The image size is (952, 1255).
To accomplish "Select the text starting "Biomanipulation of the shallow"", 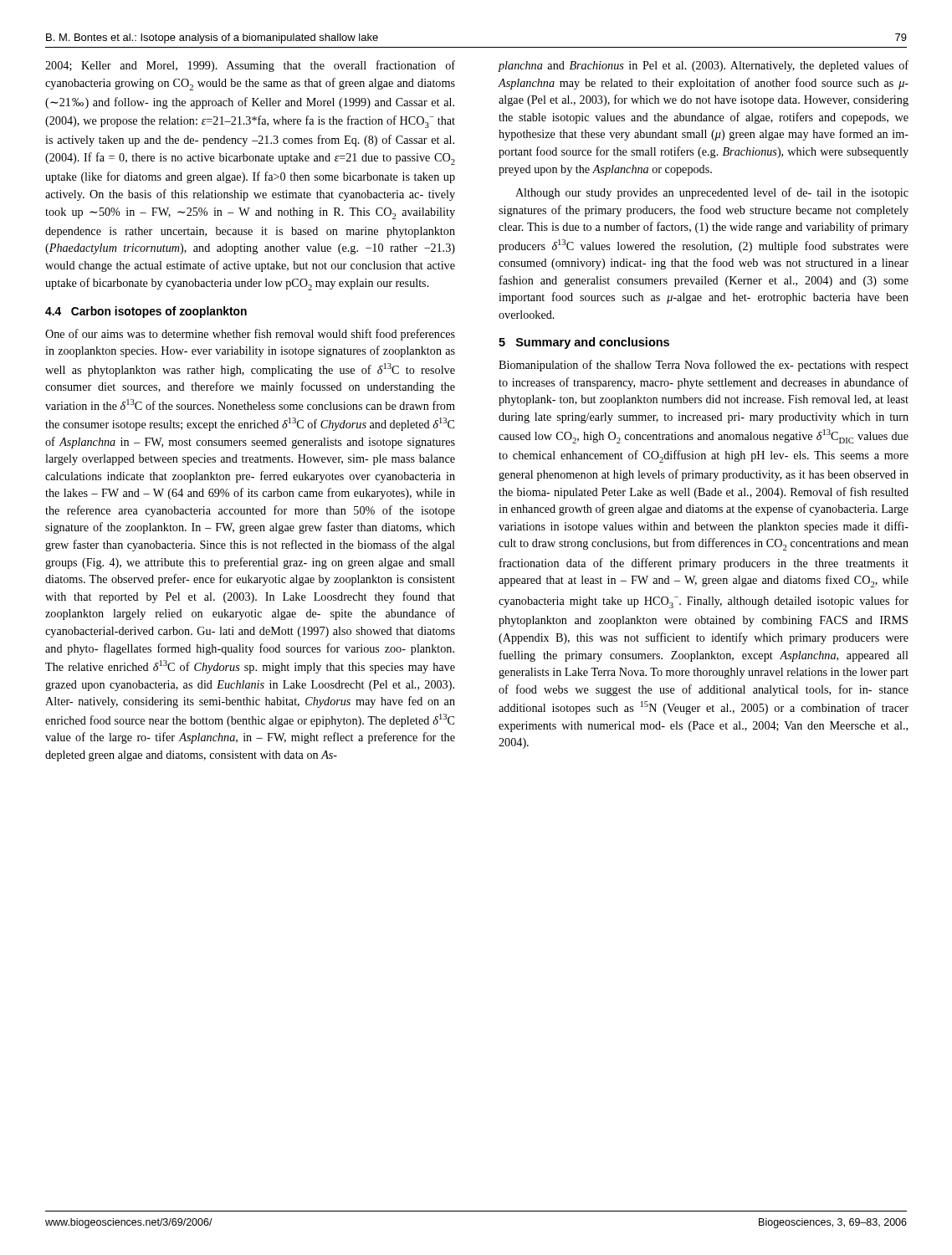I will [x=704, y=554].
